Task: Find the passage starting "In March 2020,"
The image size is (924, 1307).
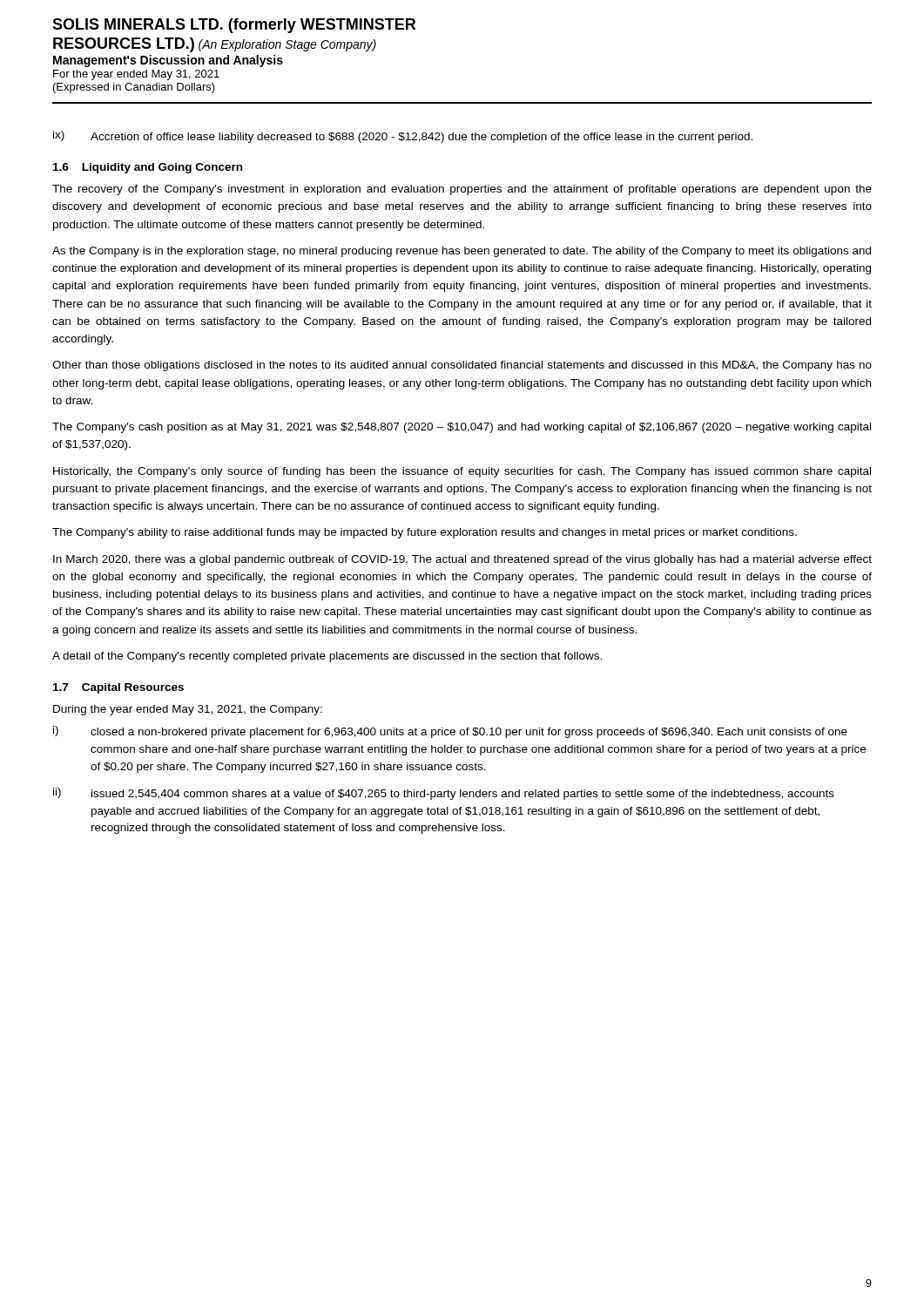Action: (x=462, y=594)
